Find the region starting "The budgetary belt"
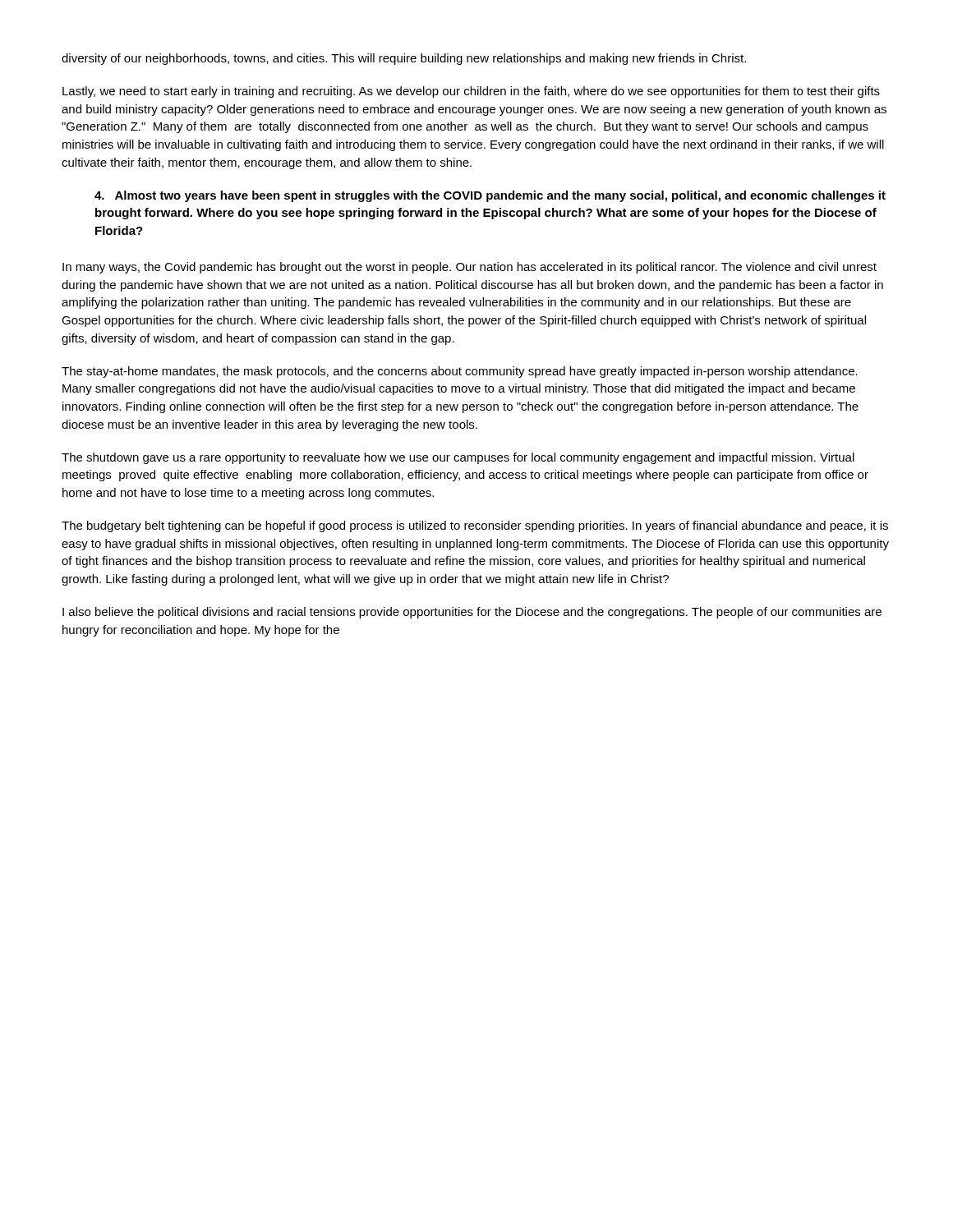Viewport: 953px width, 1232px height. pos(475,552)
